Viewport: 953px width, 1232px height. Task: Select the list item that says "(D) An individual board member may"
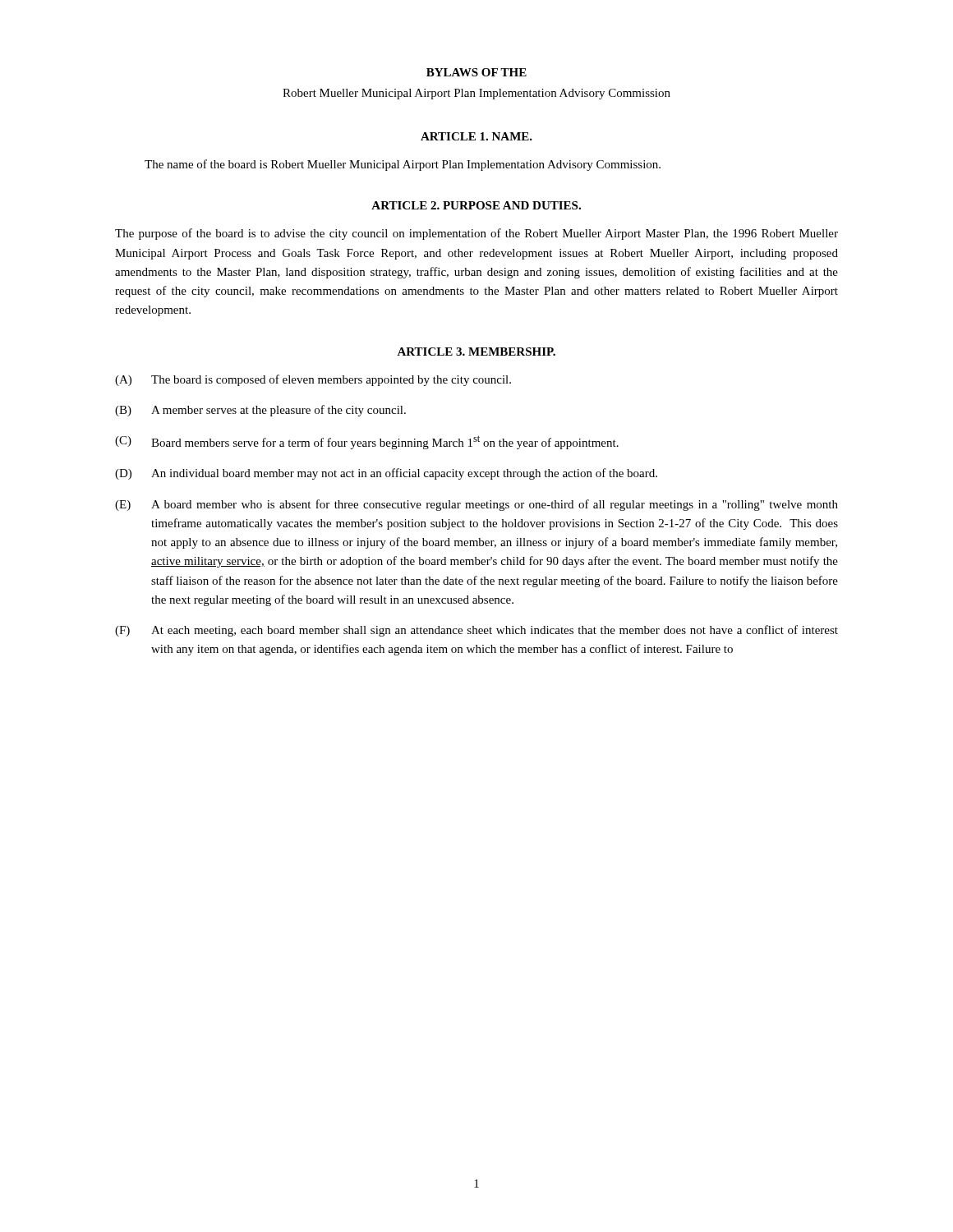pyautogui.click(x=476, y=474)
